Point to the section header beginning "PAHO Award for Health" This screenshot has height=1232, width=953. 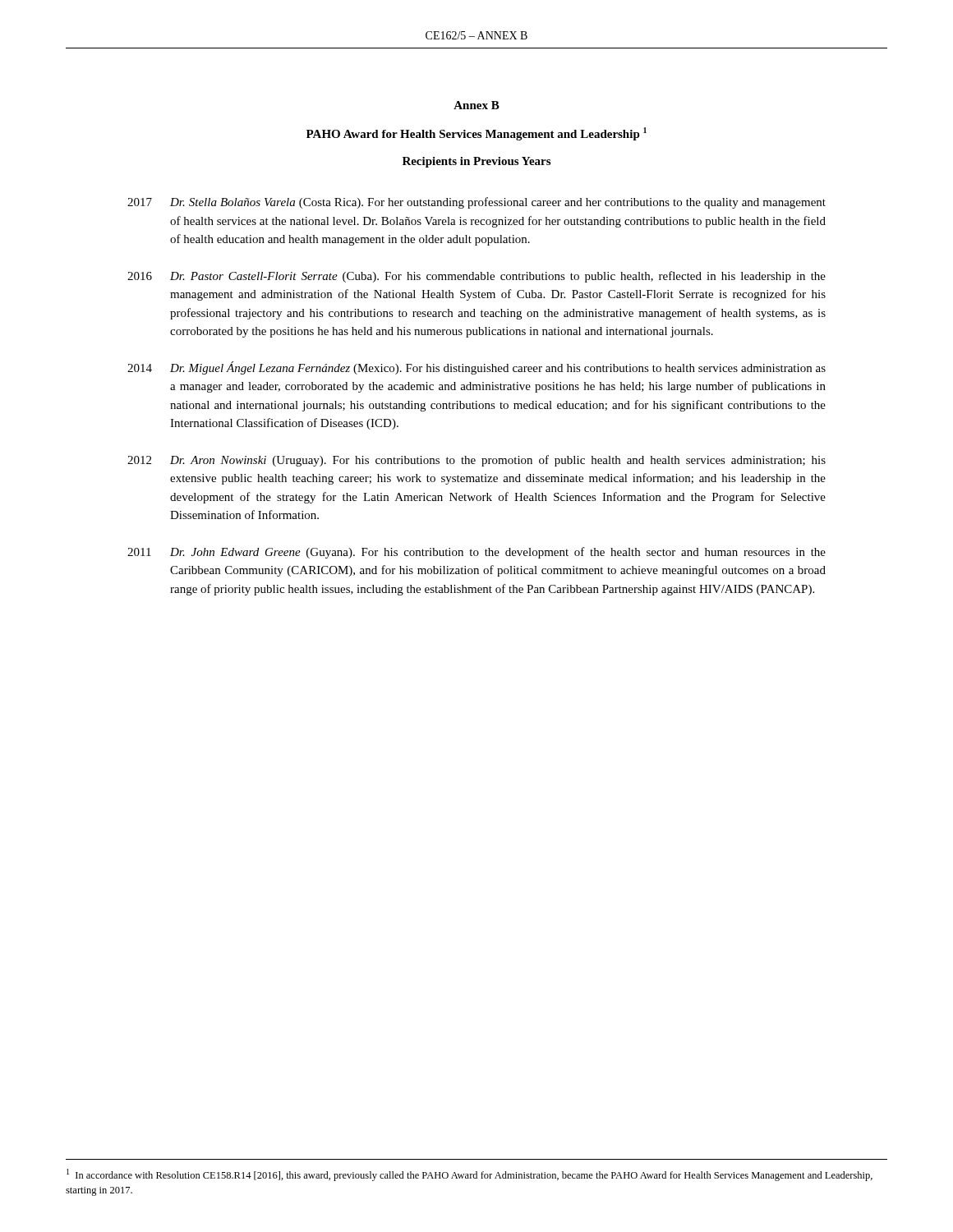[476, 134]
